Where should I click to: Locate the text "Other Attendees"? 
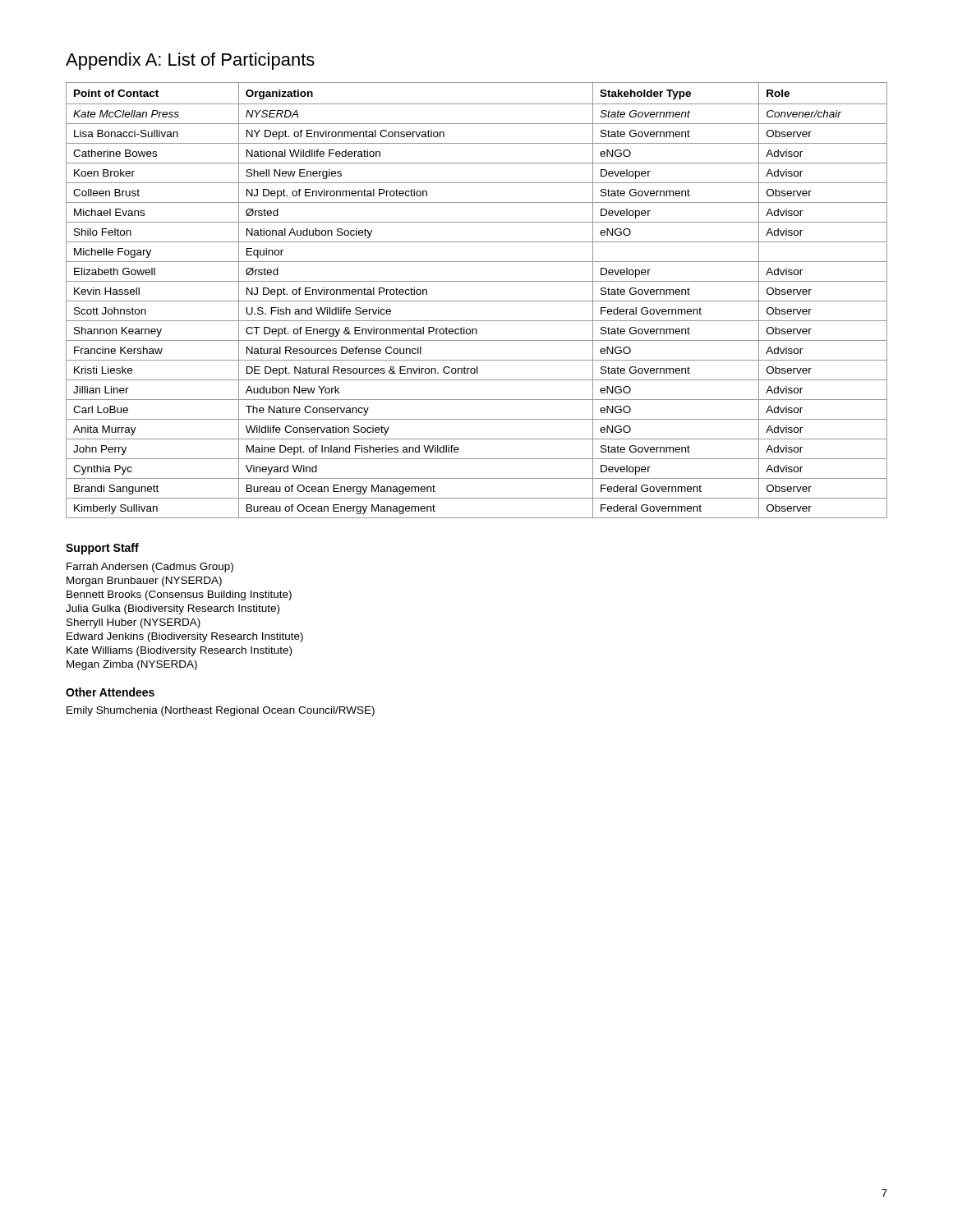[x=110, y=692]
